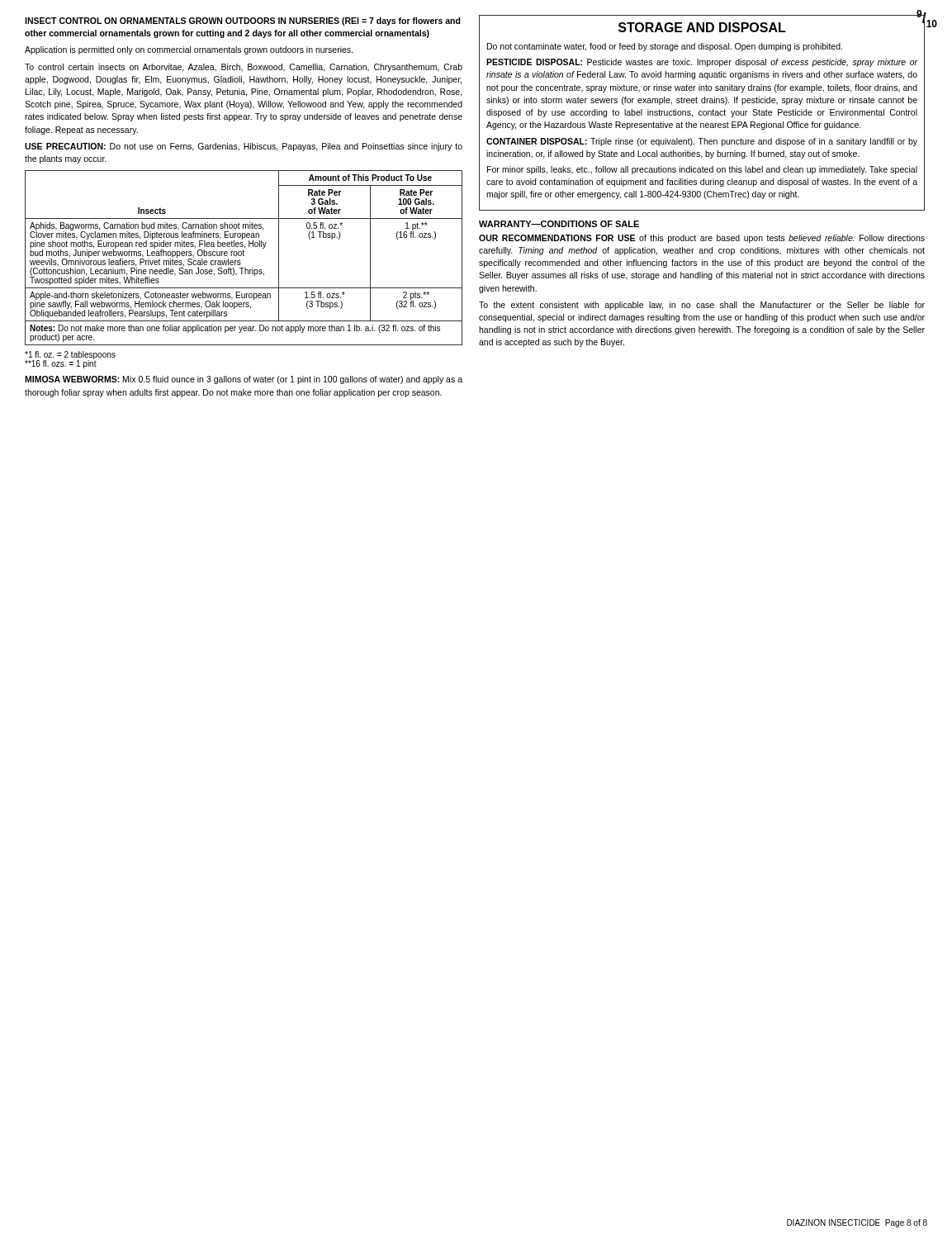Click on the text block that says "To the extent consistent with"

tap(702, 323)
